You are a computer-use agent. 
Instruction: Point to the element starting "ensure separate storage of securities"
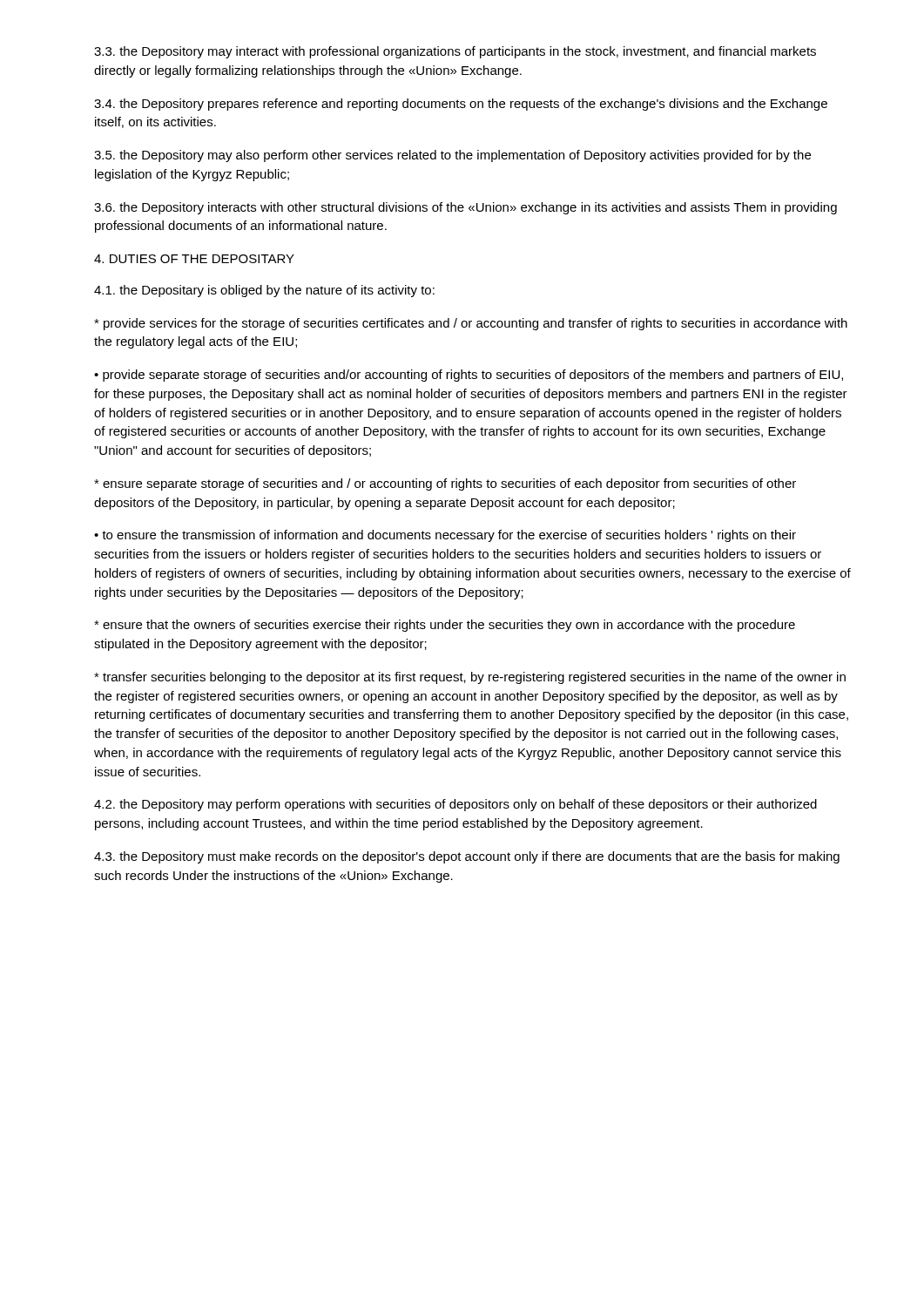point(445,492)
